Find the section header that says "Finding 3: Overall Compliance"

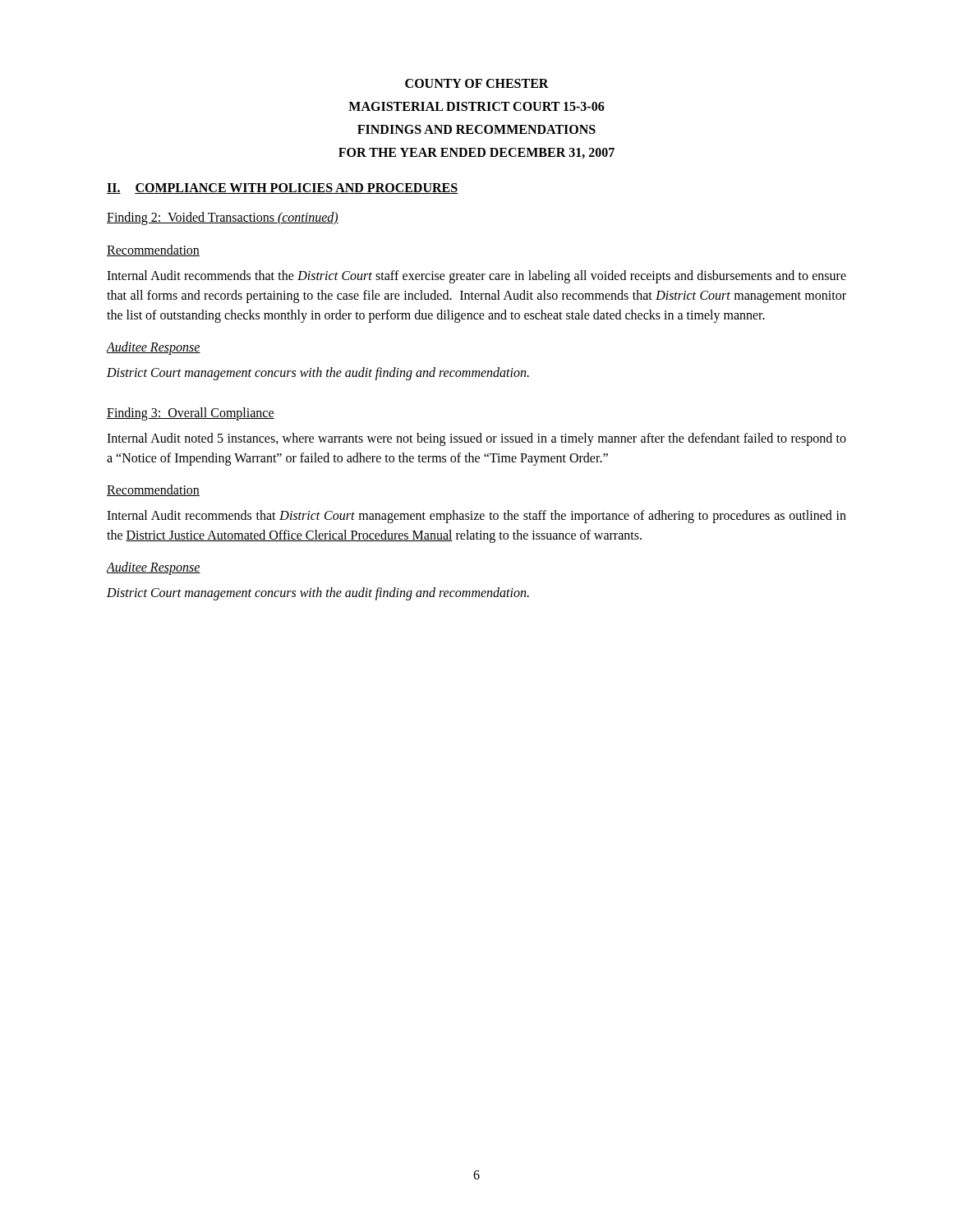pyautogui.click(x=190, y=413)
